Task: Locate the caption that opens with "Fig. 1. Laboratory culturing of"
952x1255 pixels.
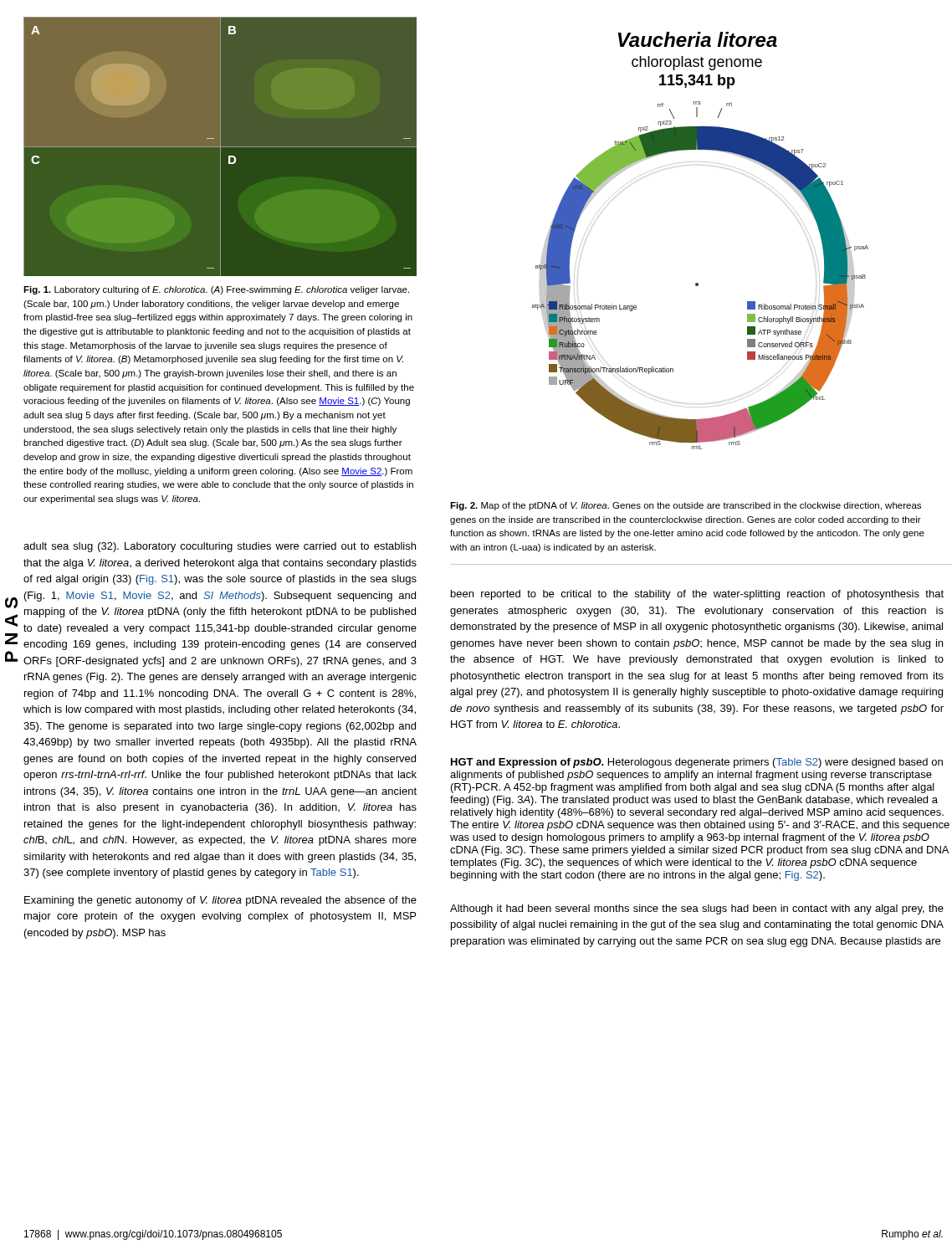Action: pos(220,394)
